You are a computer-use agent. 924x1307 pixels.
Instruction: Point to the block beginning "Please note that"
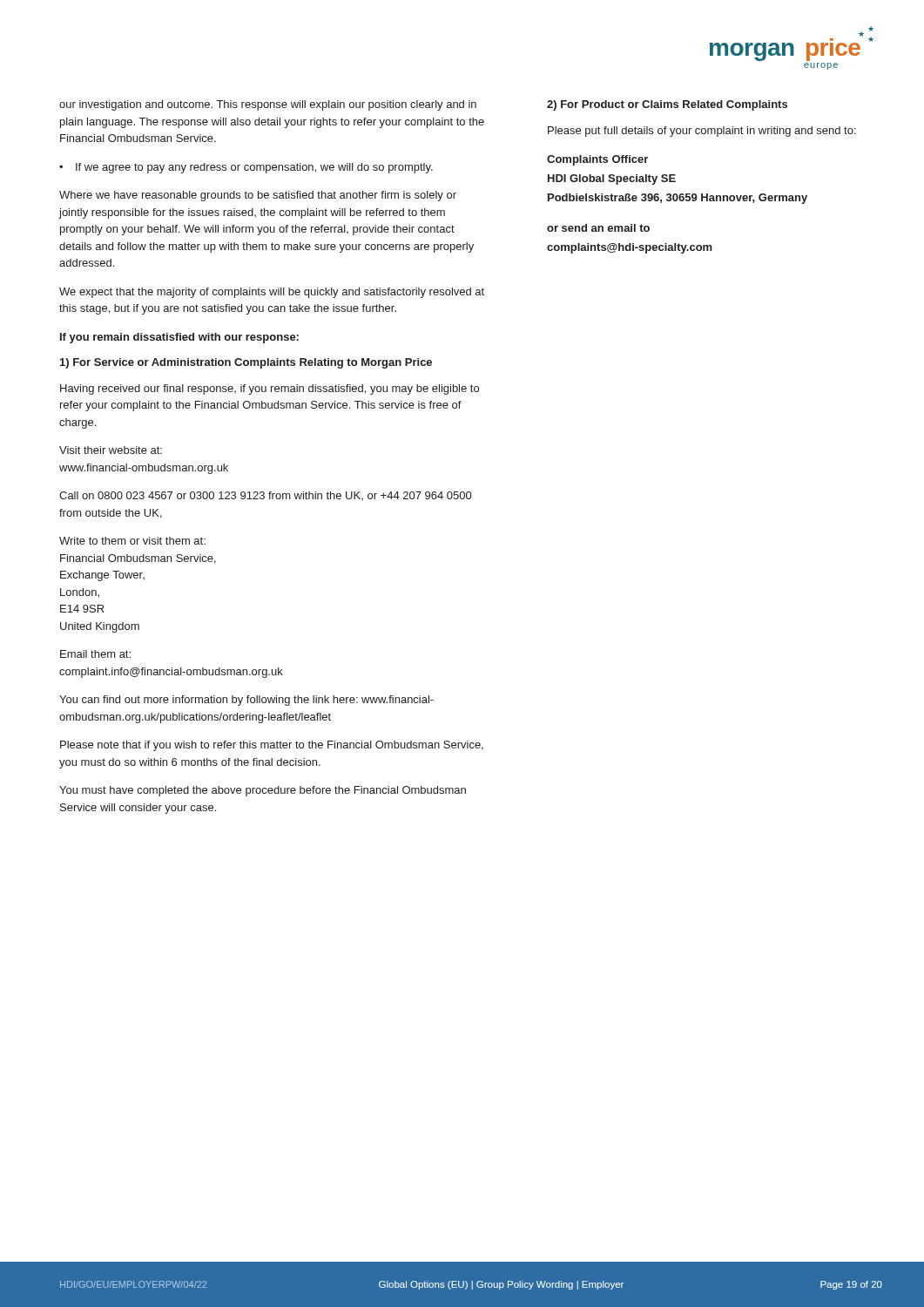point(273,753)
